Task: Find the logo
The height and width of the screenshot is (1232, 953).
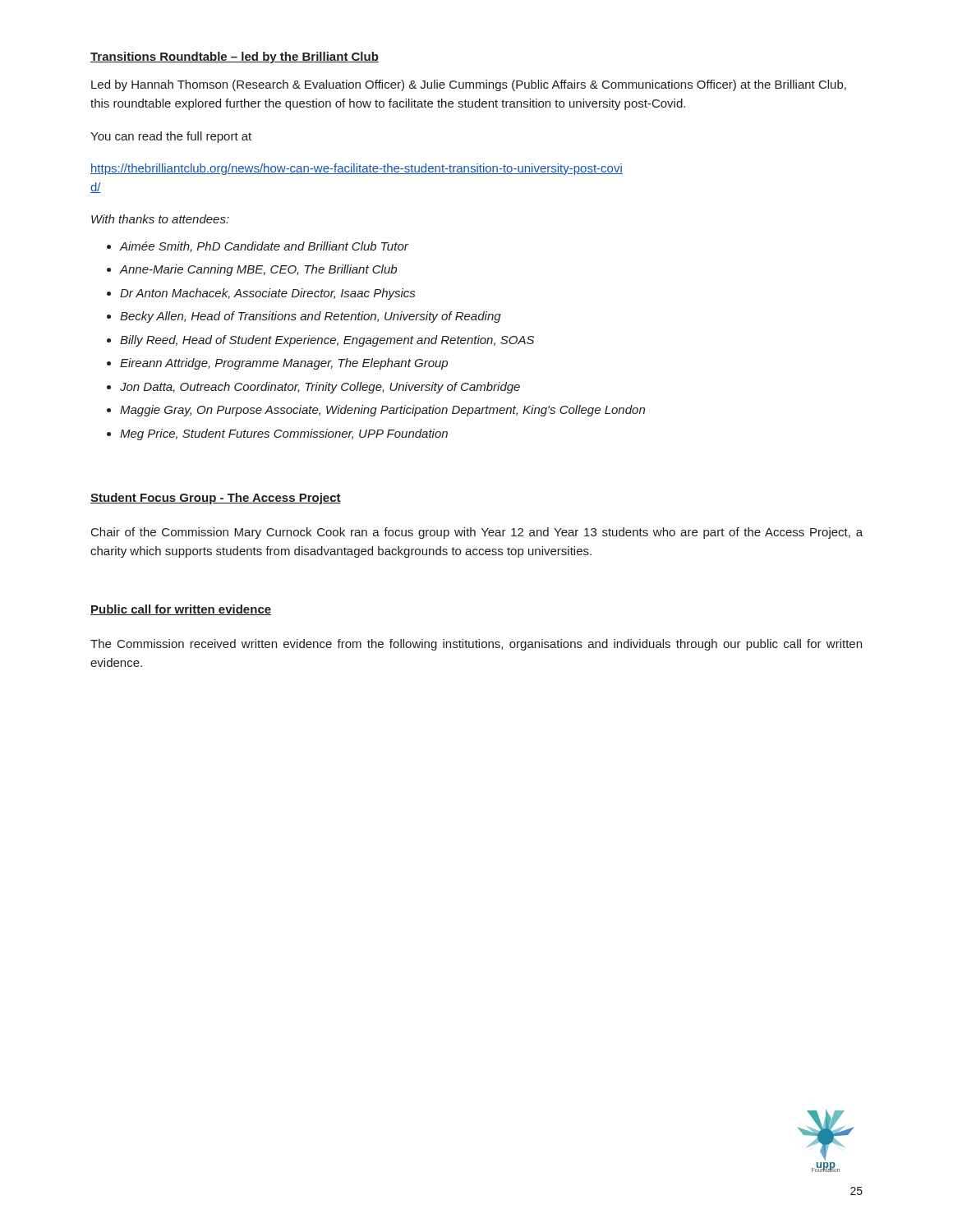Action: 826,1138
